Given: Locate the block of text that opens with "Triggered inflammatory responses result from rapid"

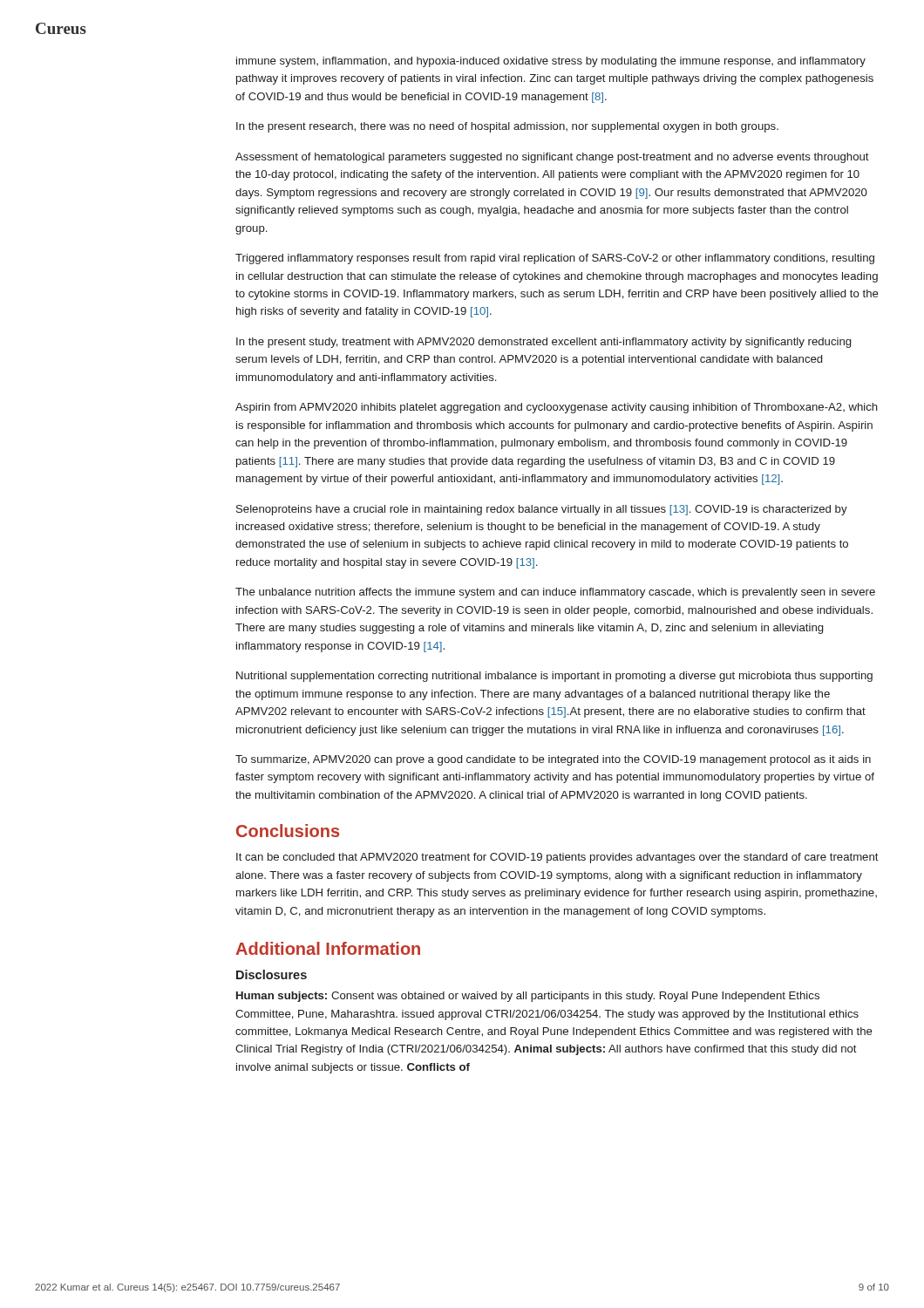Looking at the screenshot, I should click(557, 285).
